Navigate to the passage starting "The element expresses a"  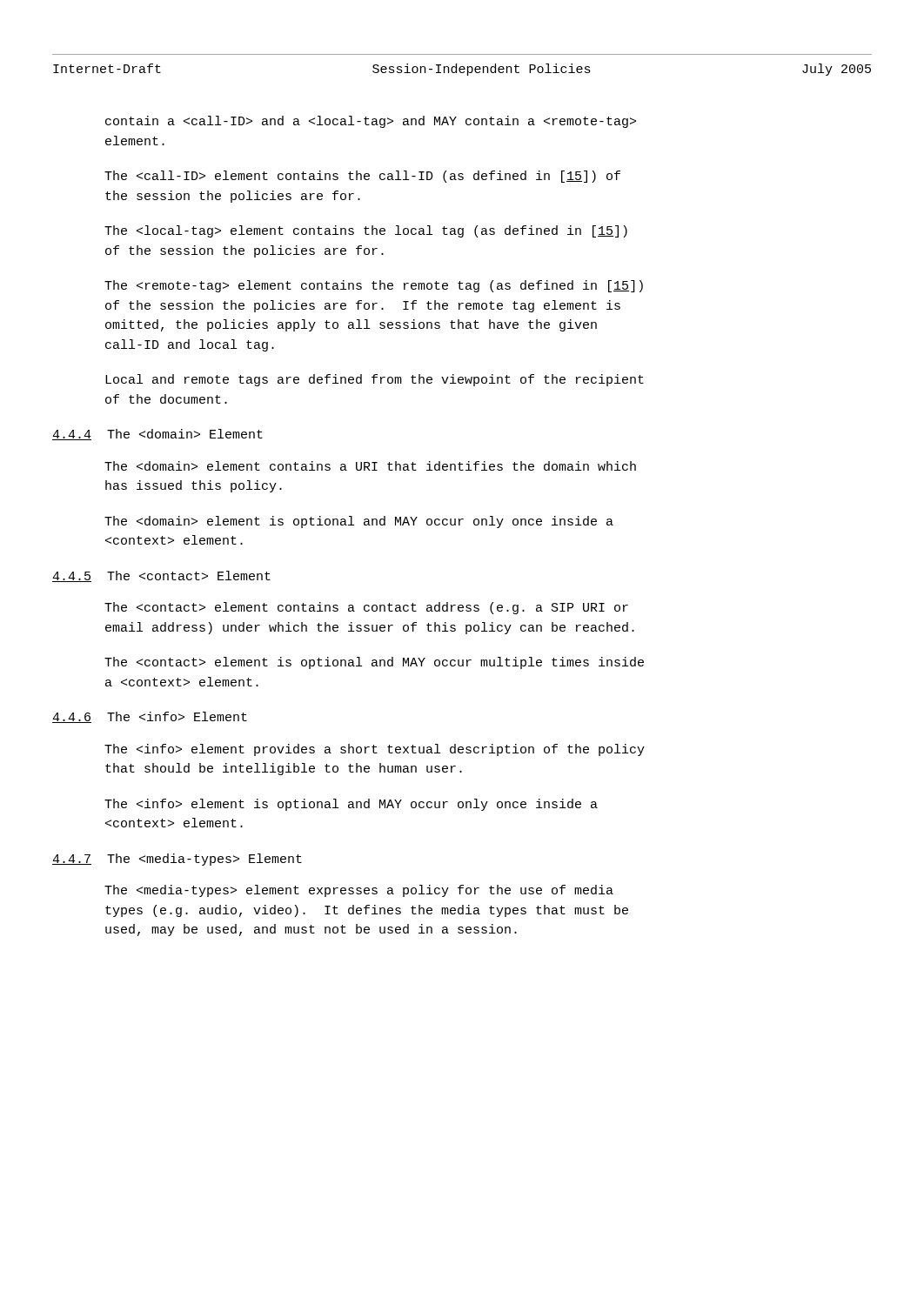tap(367, 911)
